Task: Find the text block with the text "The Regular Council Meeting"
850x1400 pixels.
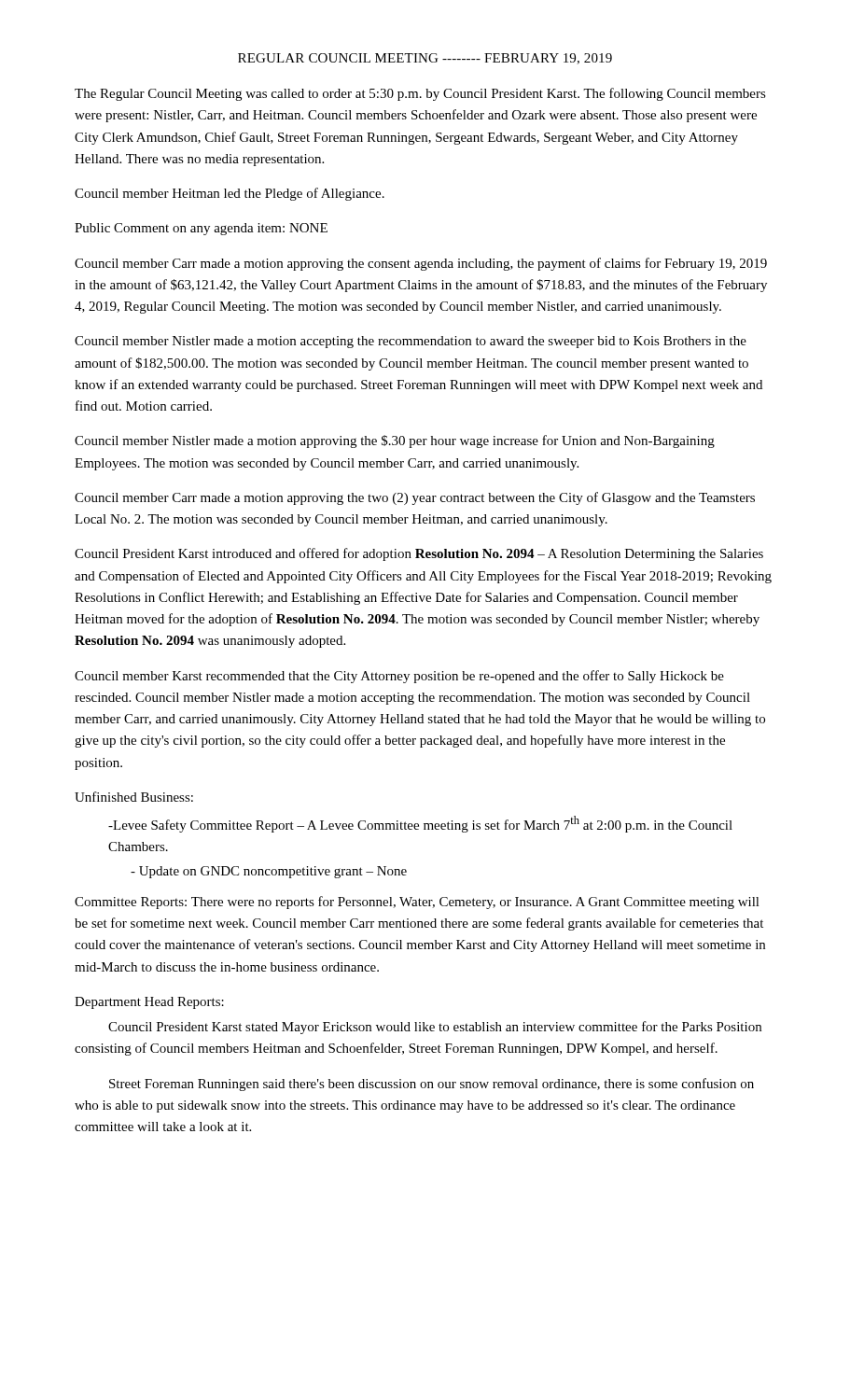Action: coord(420,126)
